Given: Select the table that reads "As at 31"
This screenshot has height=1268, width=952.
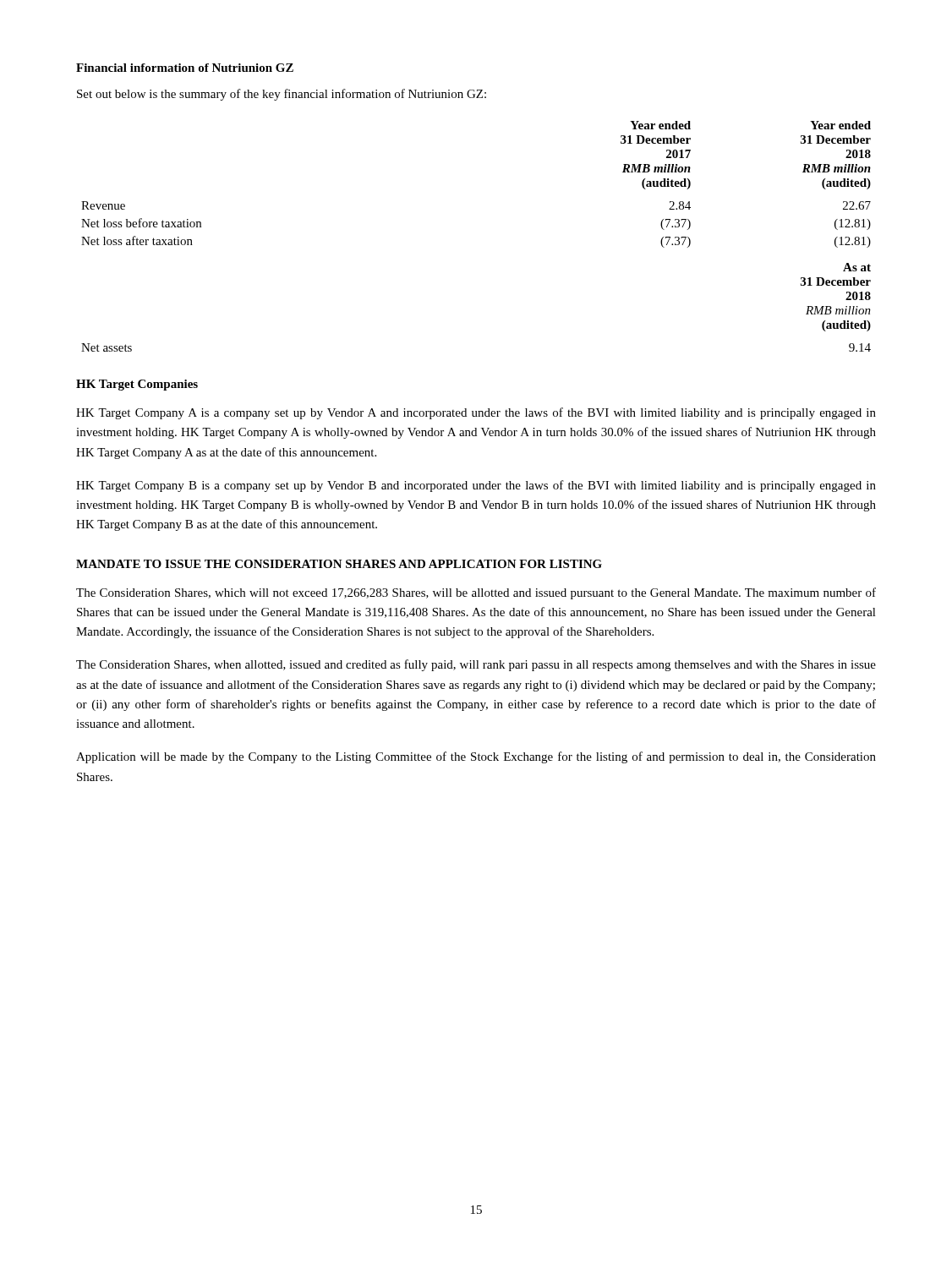Looking at the screenshot, I should pos(476,308).
